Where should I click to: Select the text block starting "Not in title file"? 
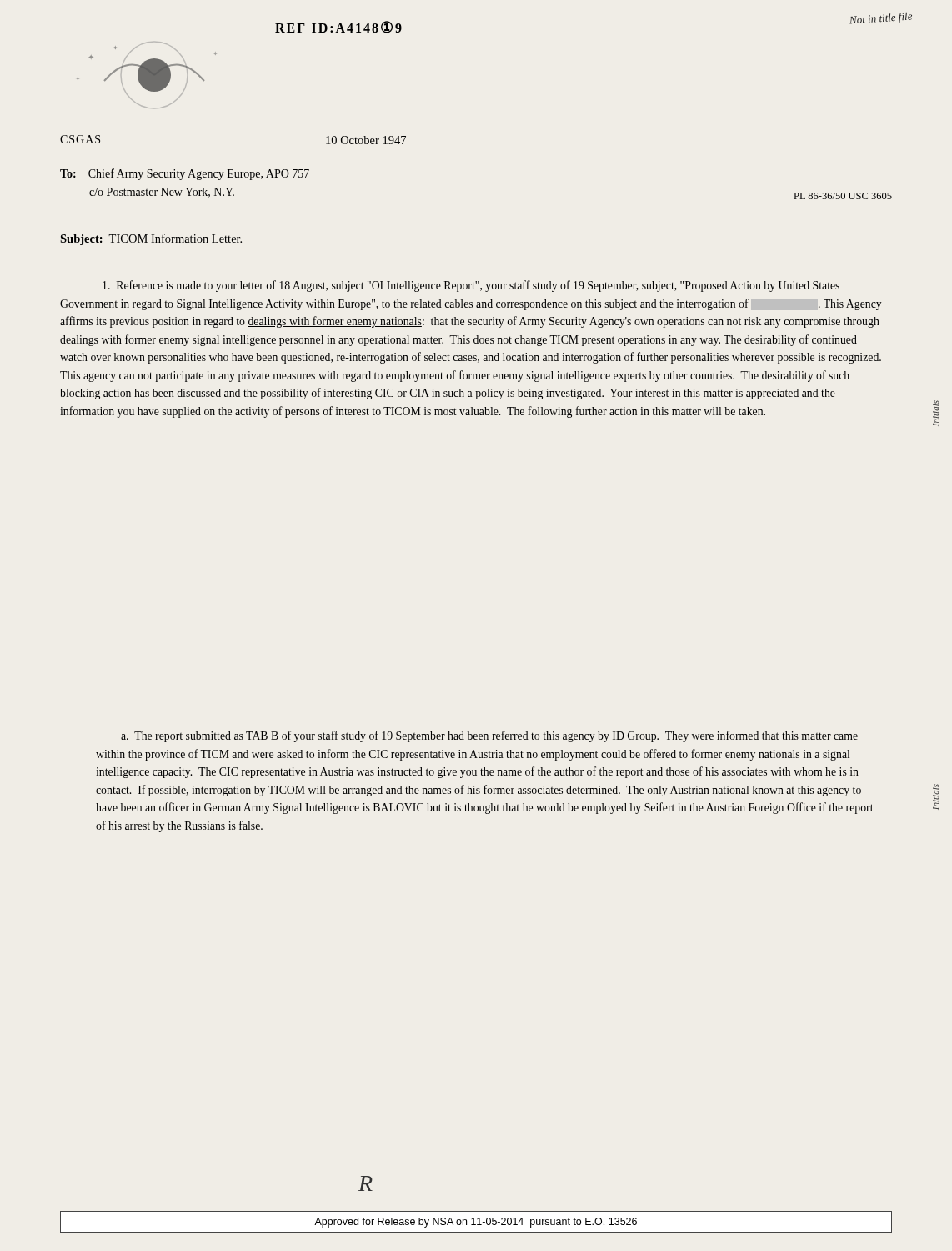click(x=881, y=18)
